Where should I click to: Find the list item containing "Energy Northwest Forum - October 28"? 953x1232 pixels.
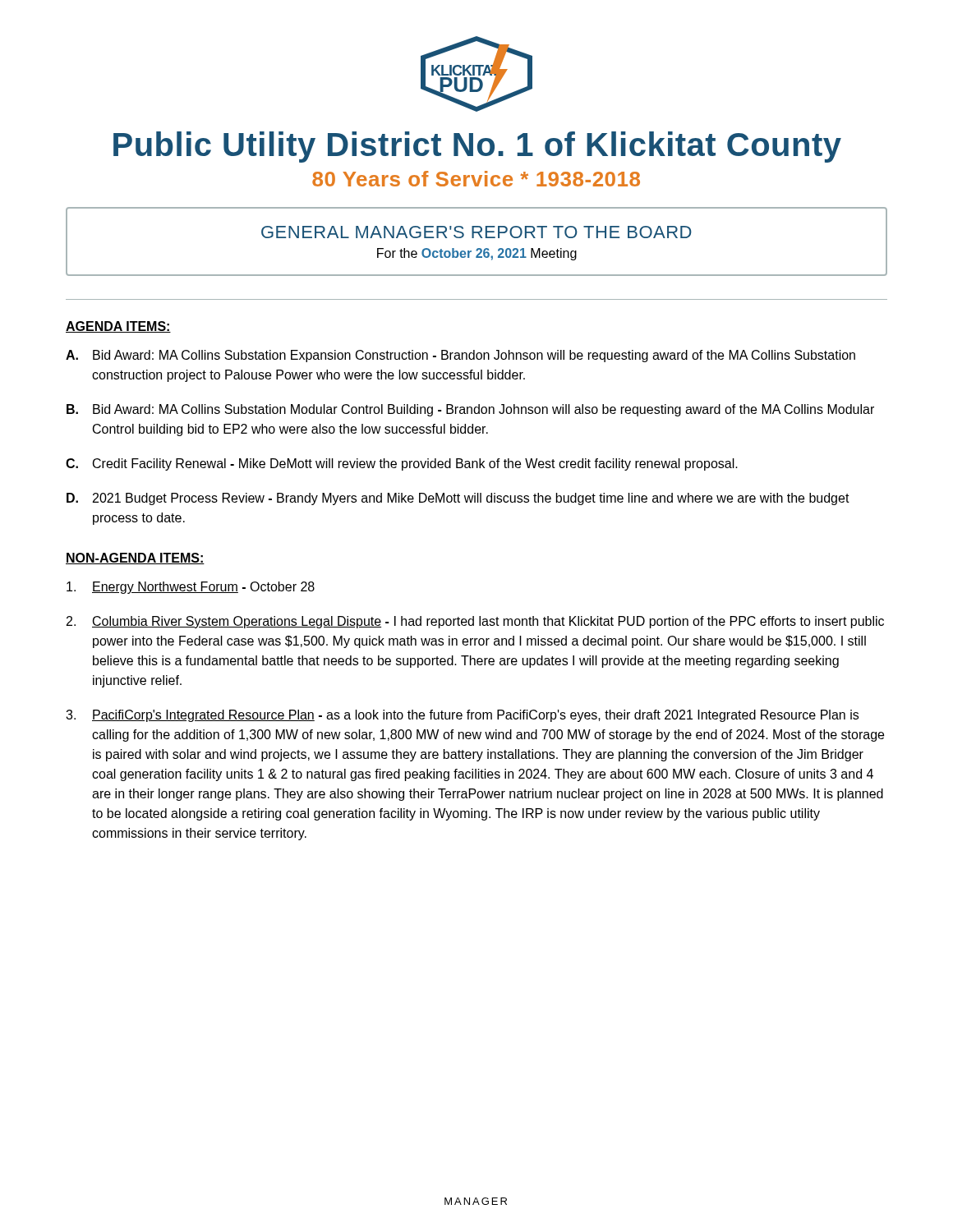click(x=191, y=588)
